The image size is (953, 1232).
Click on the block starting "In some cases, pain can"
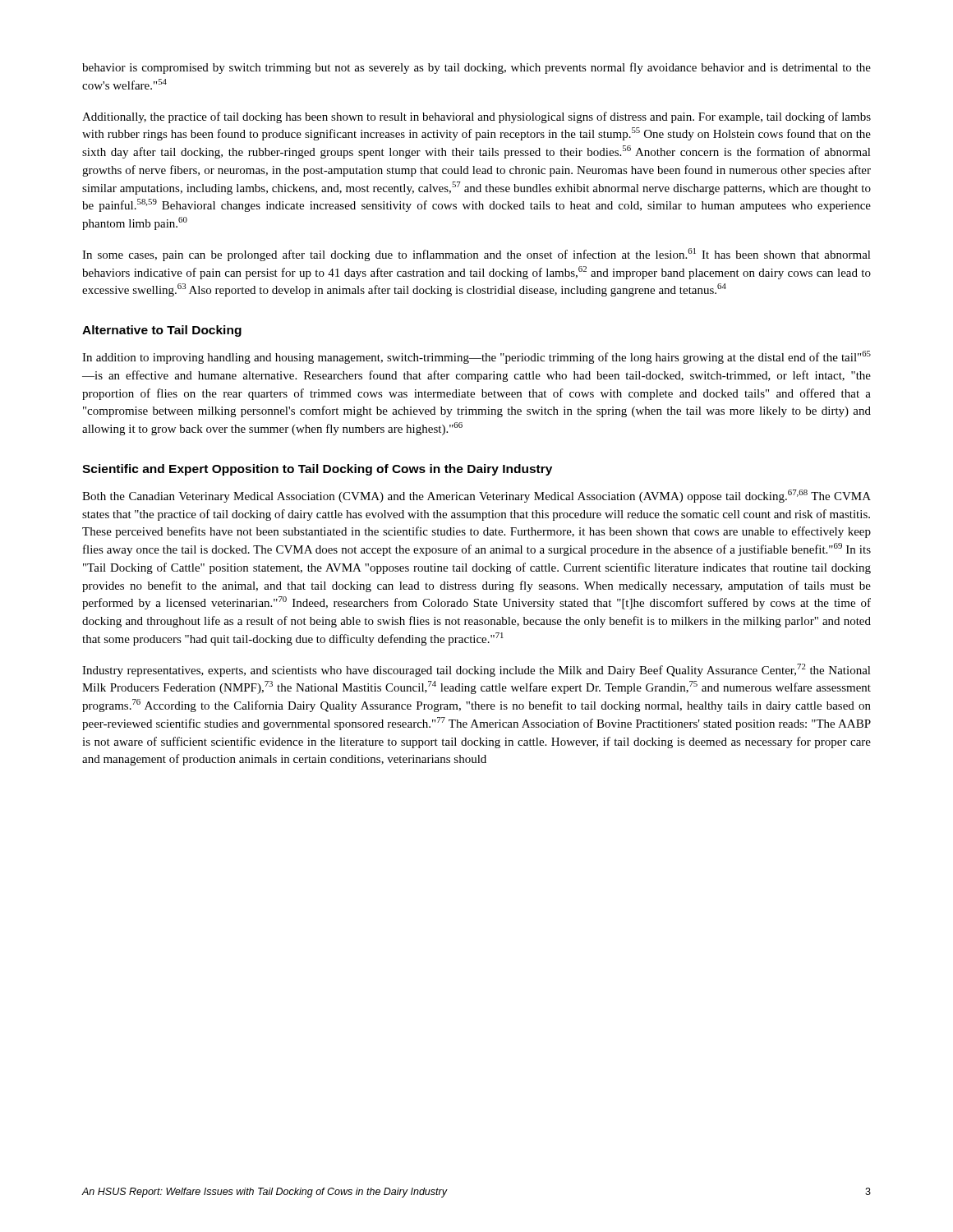click(x=476, y=273)
